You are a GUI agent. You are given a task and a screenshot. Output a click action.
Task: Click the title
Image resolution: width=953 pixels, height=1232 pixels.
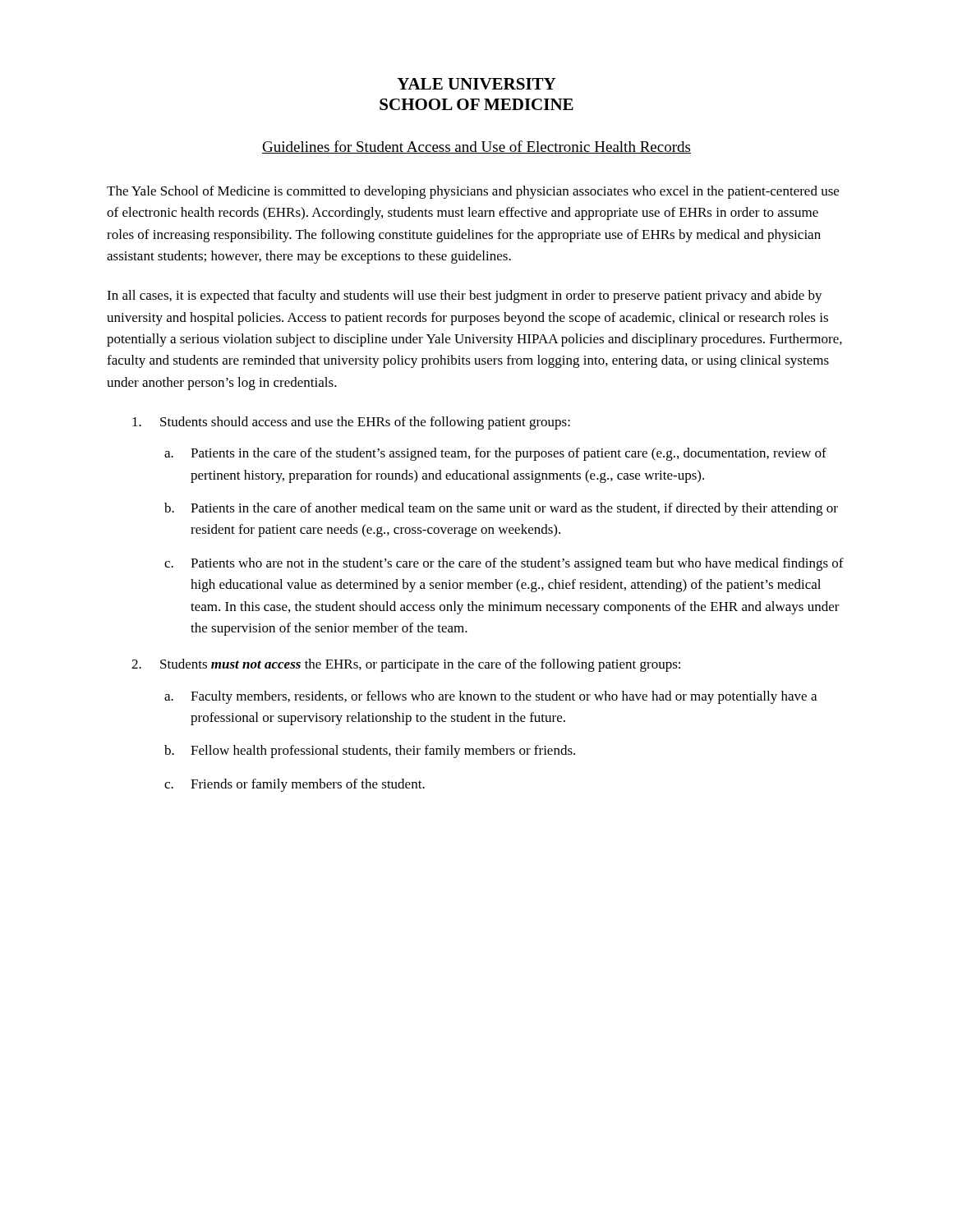[476, 94]
